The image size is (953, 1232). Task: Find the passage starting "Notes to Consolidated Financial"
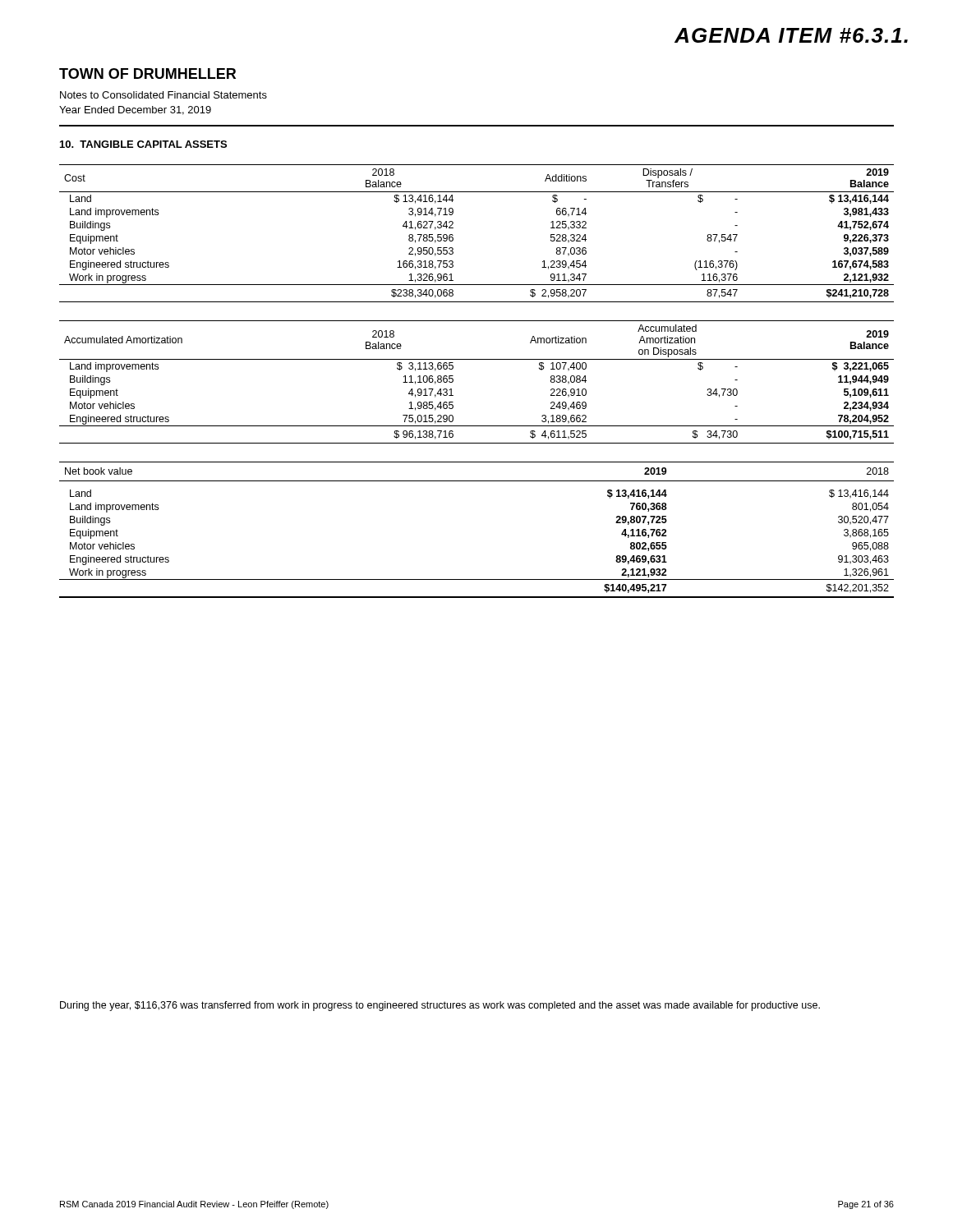[163, 95]
